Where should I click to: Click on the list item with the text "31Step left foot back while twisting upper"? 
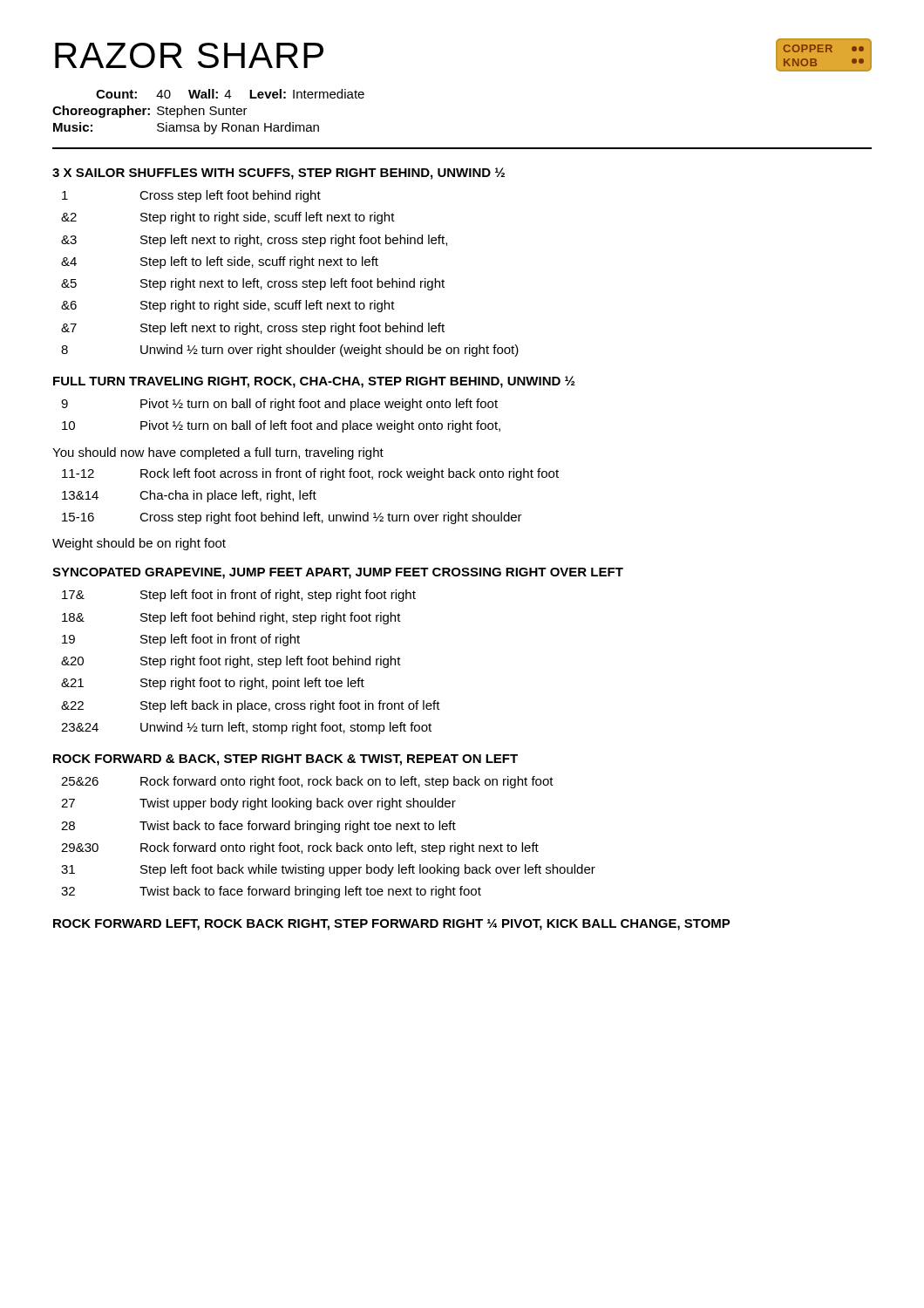(x=462, y=869)
